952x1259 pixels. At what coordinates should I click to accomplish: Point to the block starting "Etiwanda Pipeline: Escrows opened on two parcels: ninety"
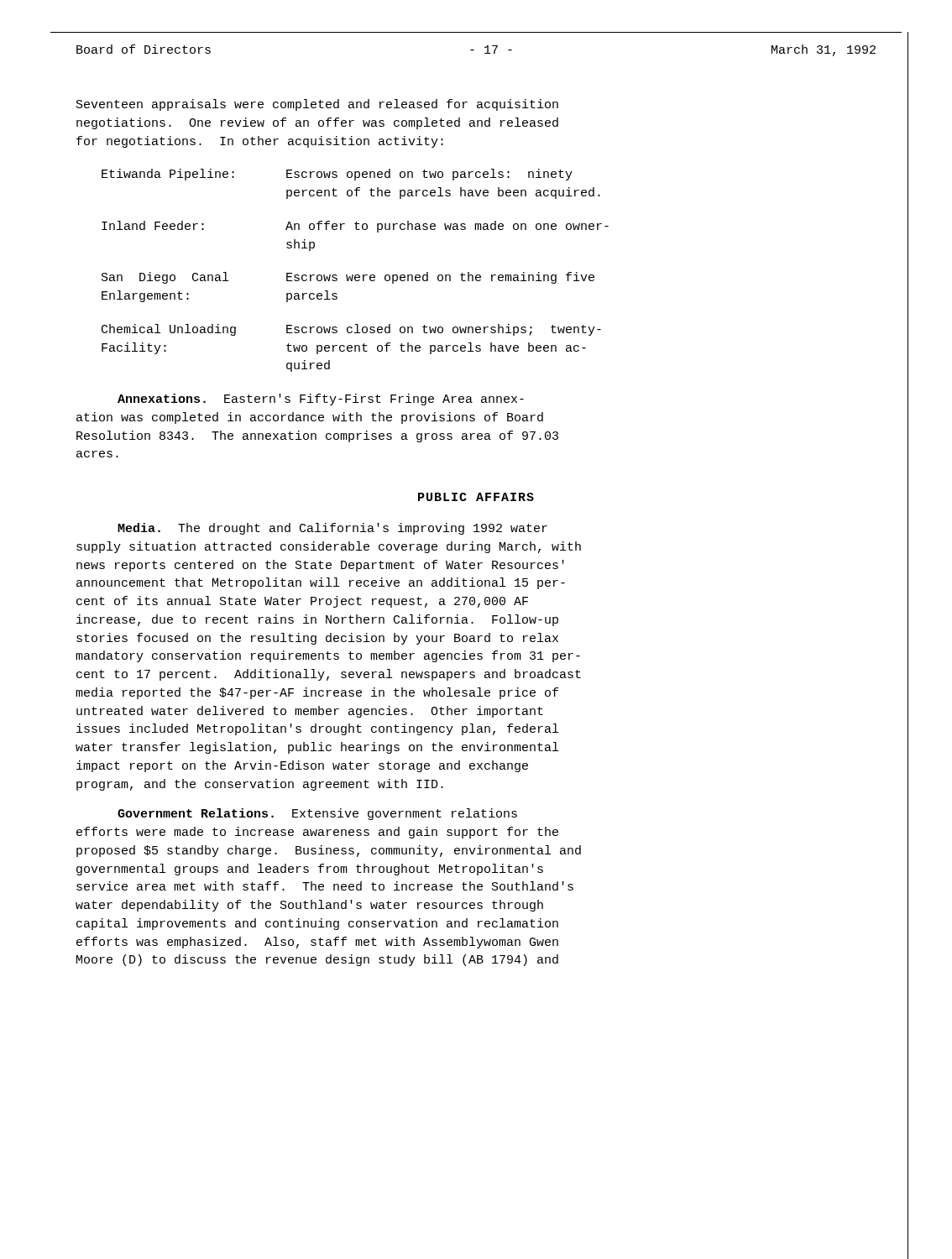[x=489, y=185]
